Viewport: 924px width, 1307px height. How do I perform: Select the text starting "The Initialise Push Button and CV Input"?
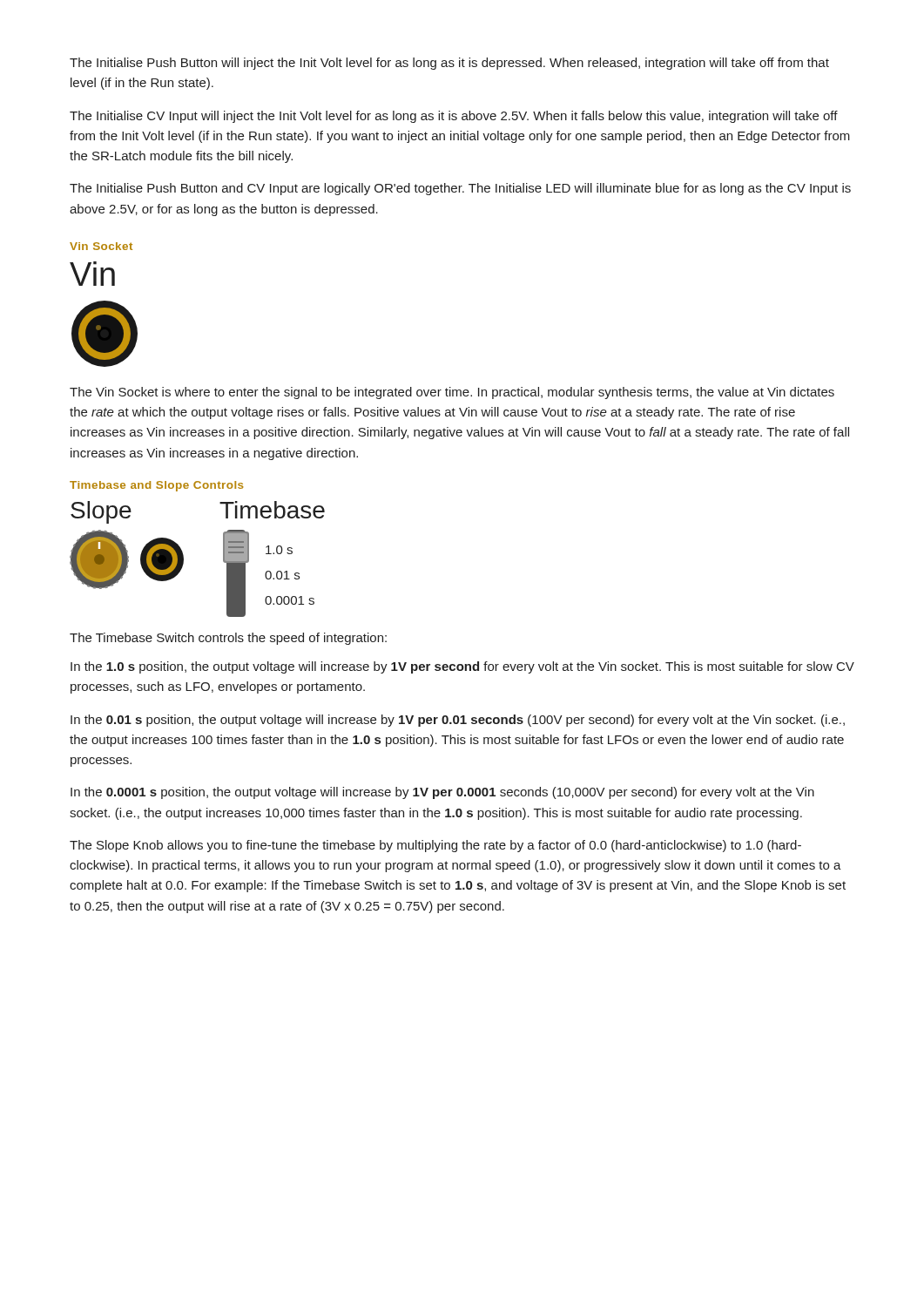460,198
